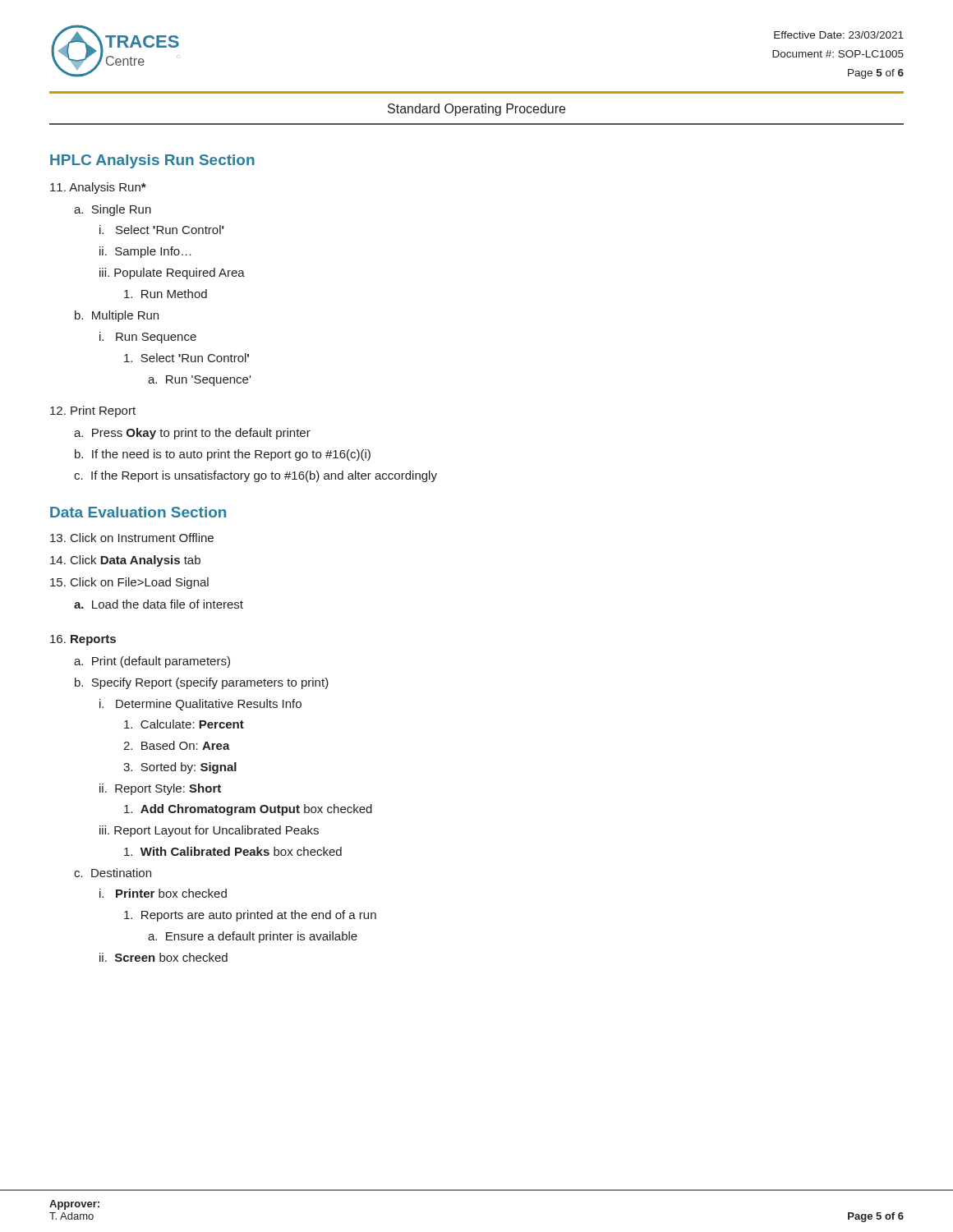Find the text starting "3. Sorted by:"
The image size is (953, 1232).
[180, 767]
